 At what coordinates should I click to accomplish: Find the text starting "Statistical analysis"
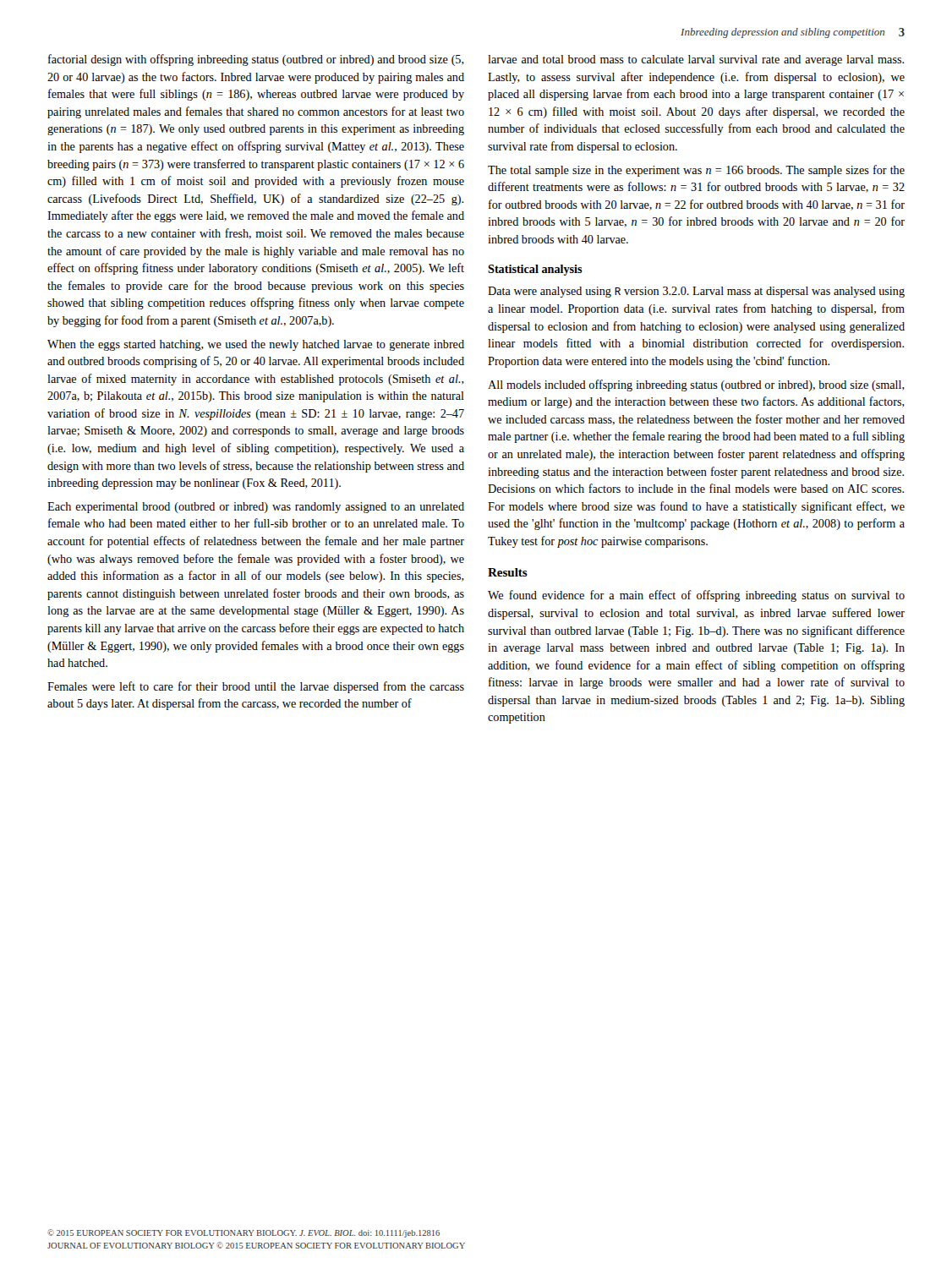click(x=535, y=268)
